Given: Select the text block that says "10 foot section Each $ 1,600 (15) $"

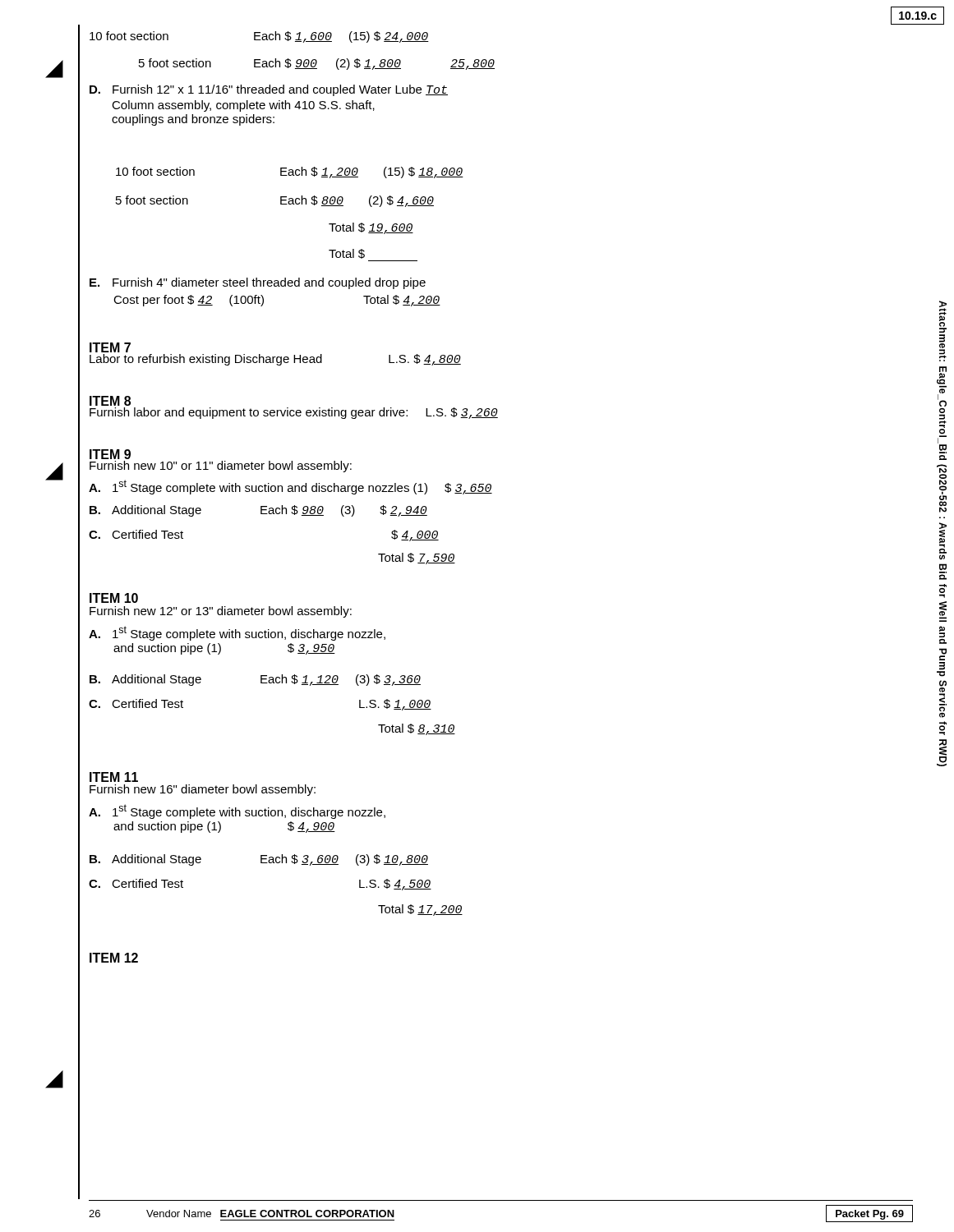Looking at the screenshot, I should point(259,37).
